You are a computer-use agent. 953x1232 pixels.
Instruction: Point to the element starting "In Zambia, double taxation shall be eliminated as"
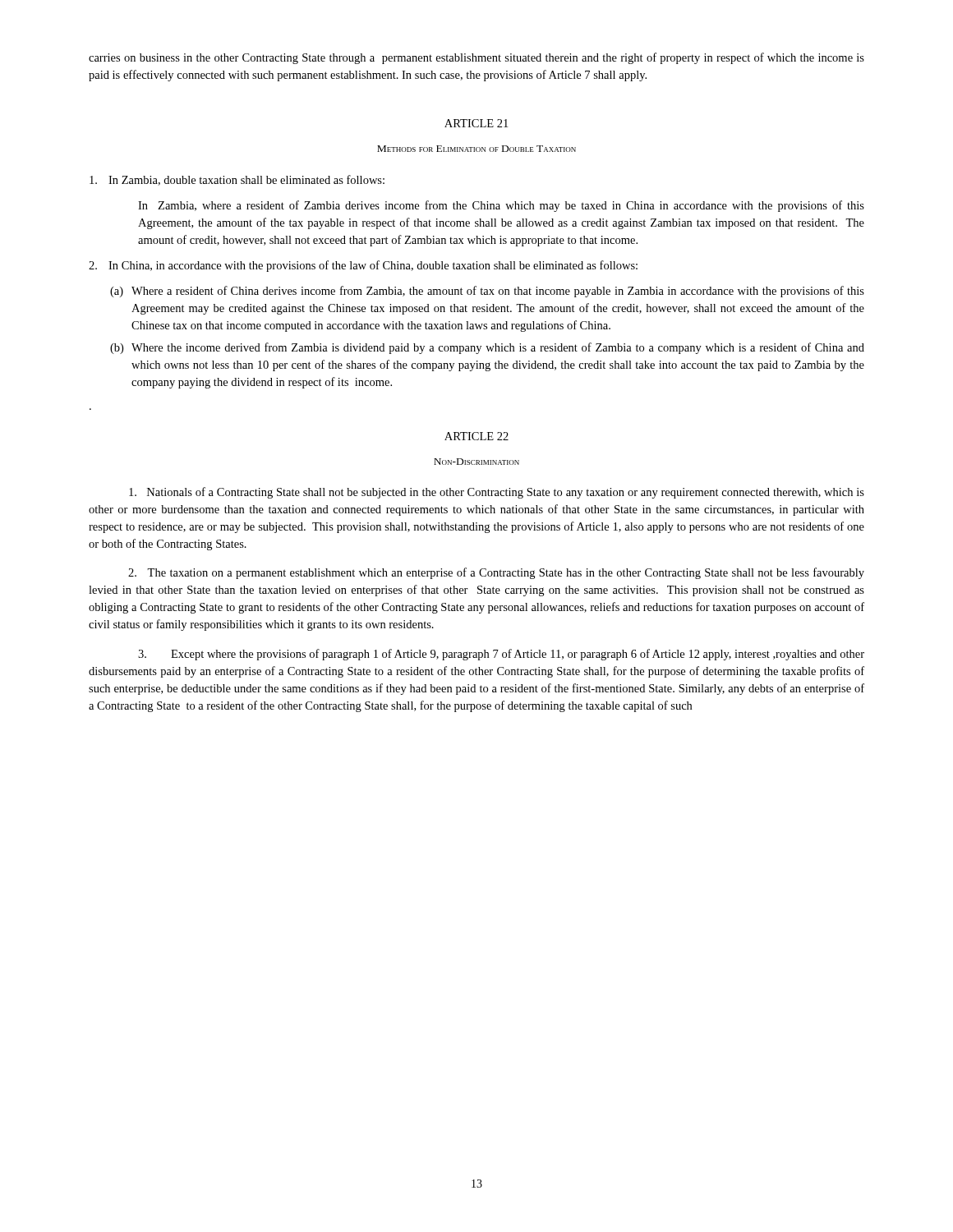[237, 180]
